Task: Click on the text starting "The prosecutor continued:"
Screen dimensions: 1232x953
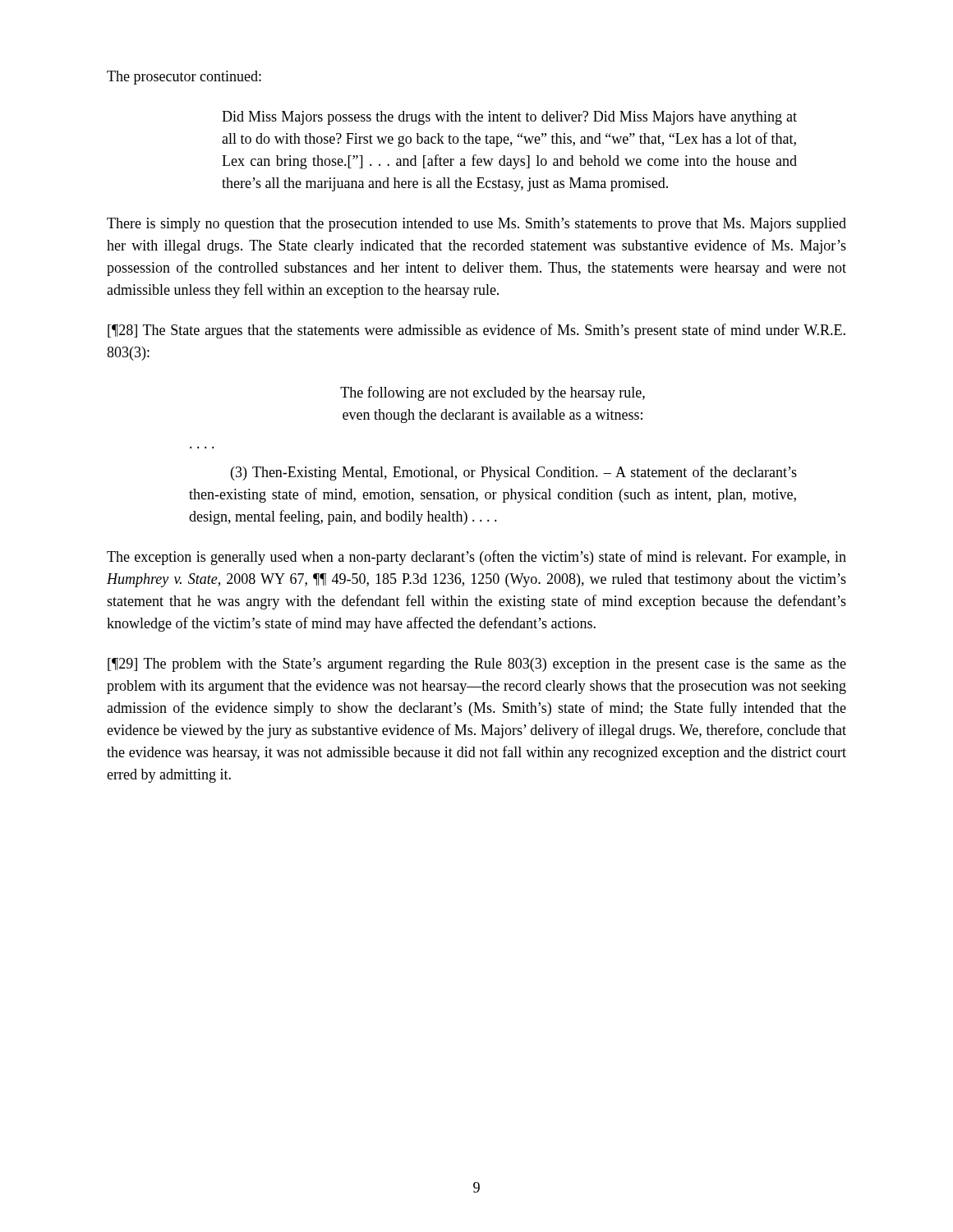Action: (184, 78)
